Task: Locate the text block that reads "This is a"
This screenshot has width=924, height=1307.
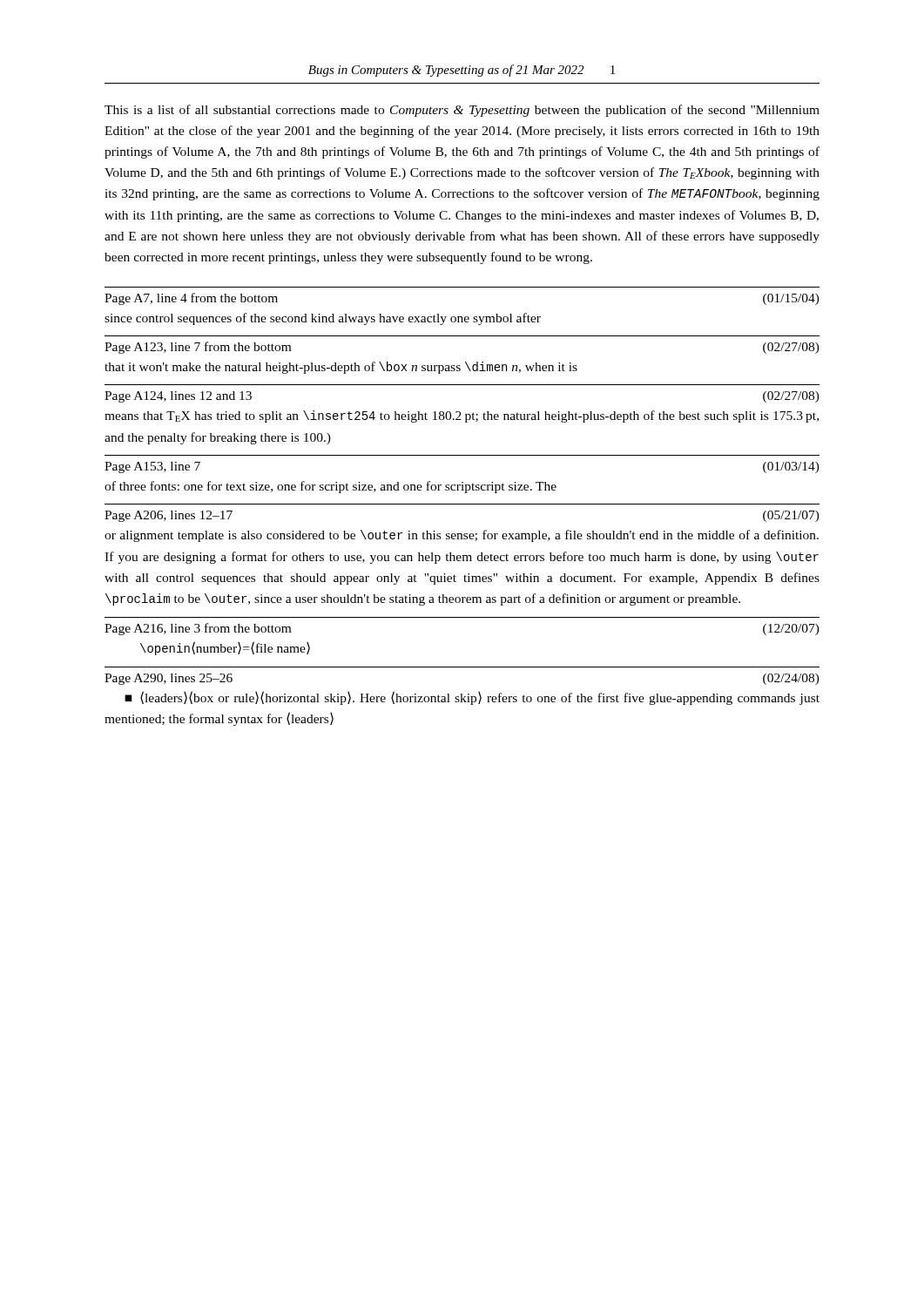Action: coord(462,183)
